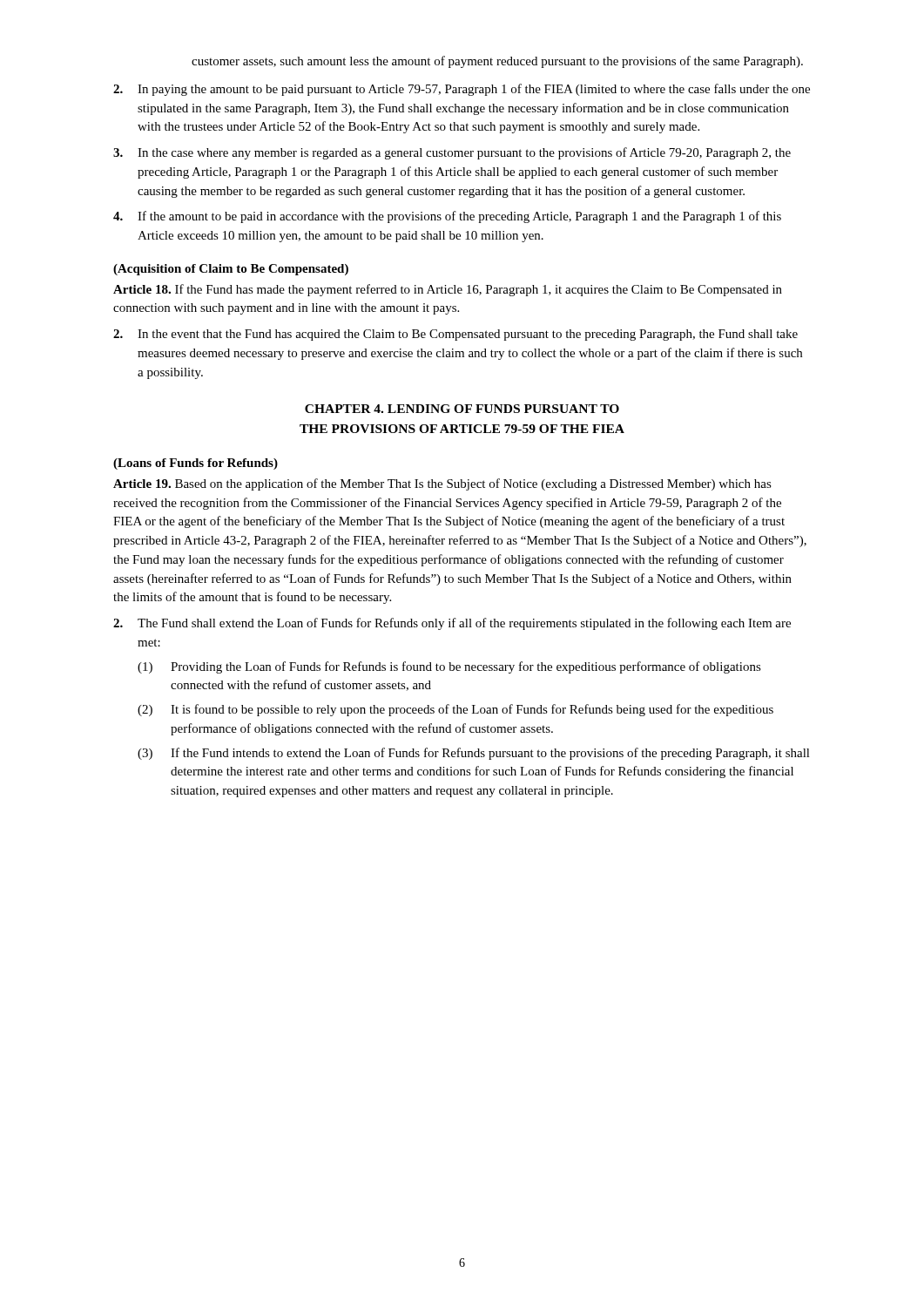
Task: Find the element starting "customer assets, such amount less the amount of"
Action: [498, 61]
